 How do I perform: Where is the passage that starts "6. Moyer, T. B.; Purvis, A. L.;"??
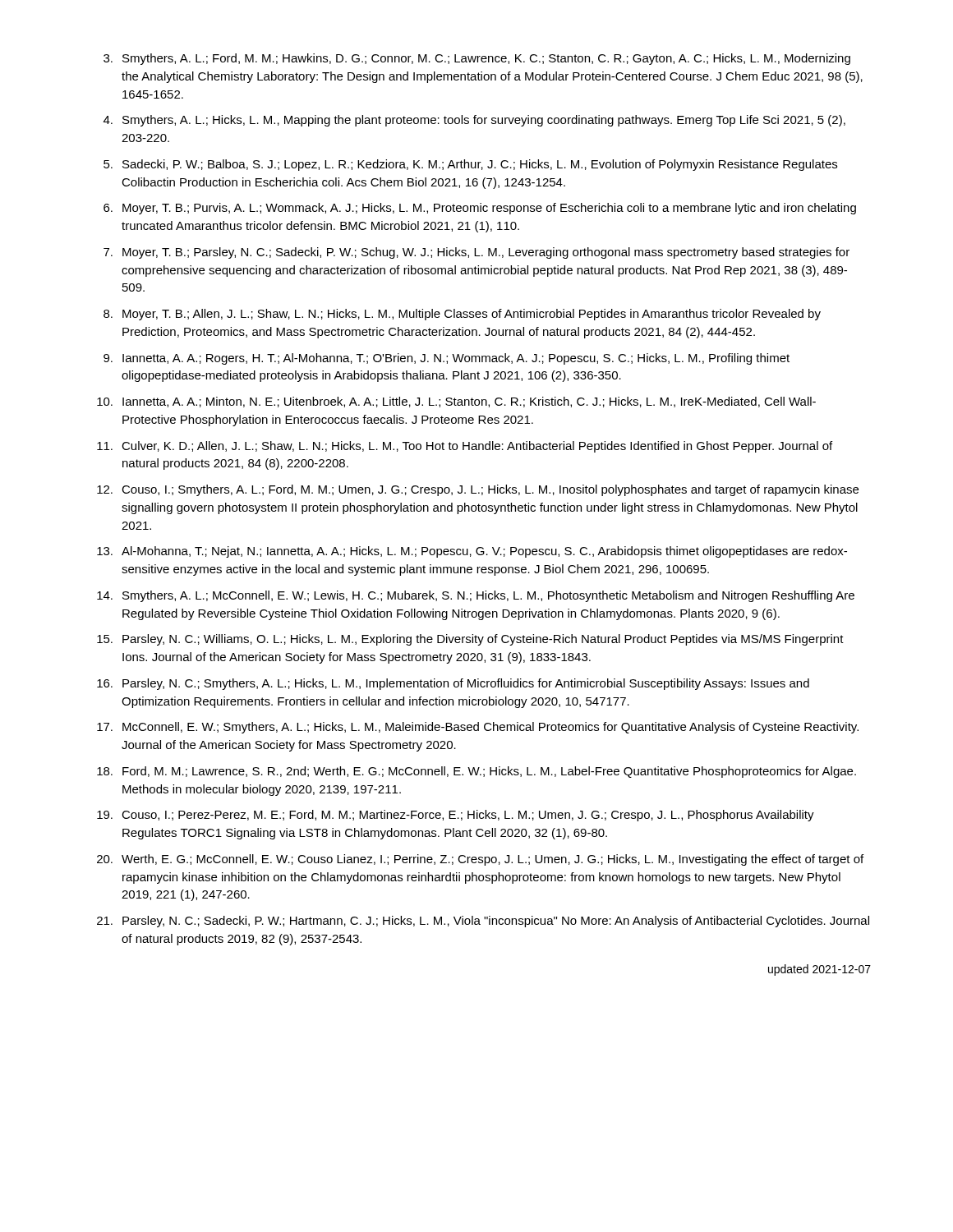coord(476,217)
